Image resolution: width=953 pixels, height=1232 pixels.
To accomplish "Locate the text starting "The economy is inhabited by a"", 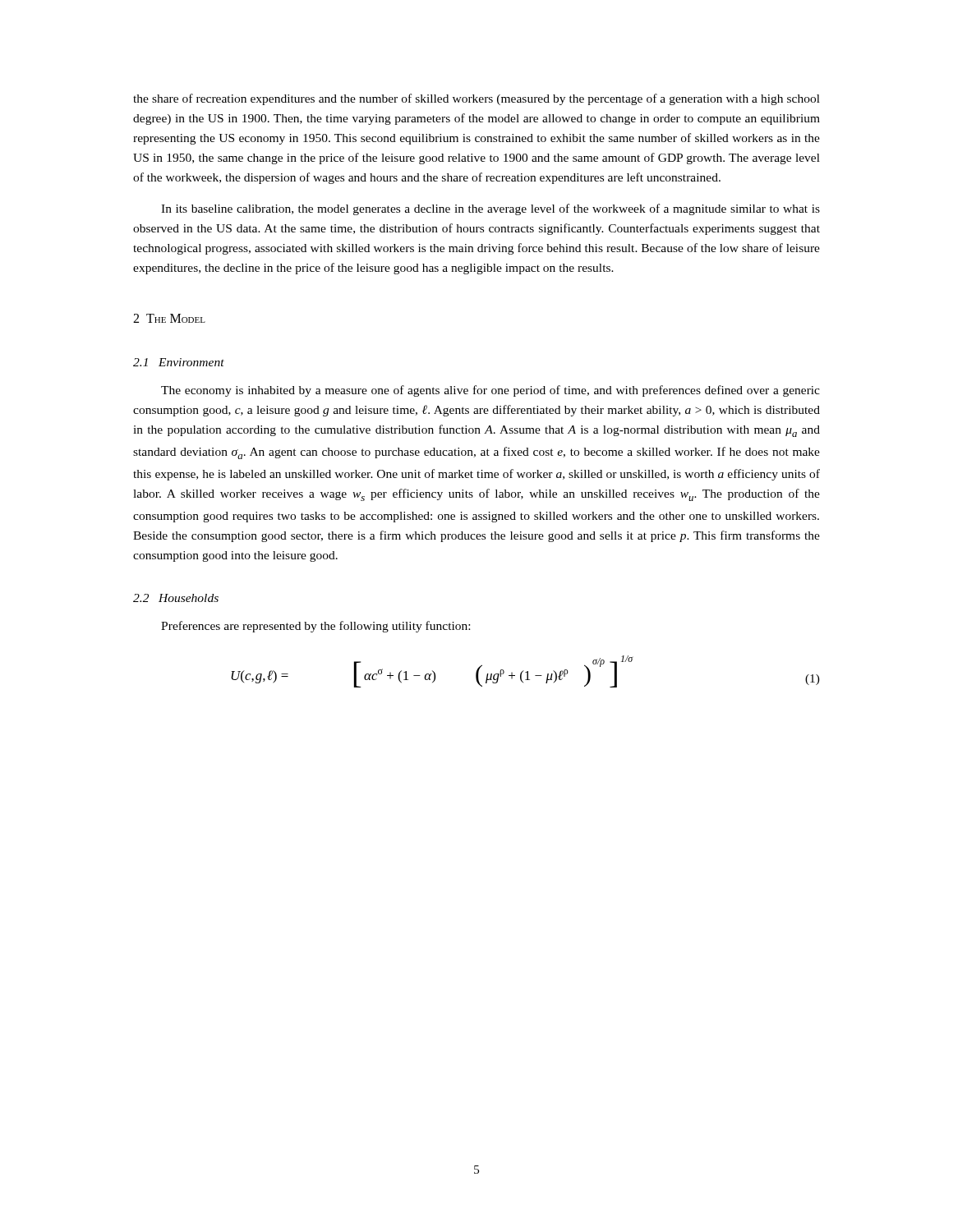I will (x=476, y=472).
